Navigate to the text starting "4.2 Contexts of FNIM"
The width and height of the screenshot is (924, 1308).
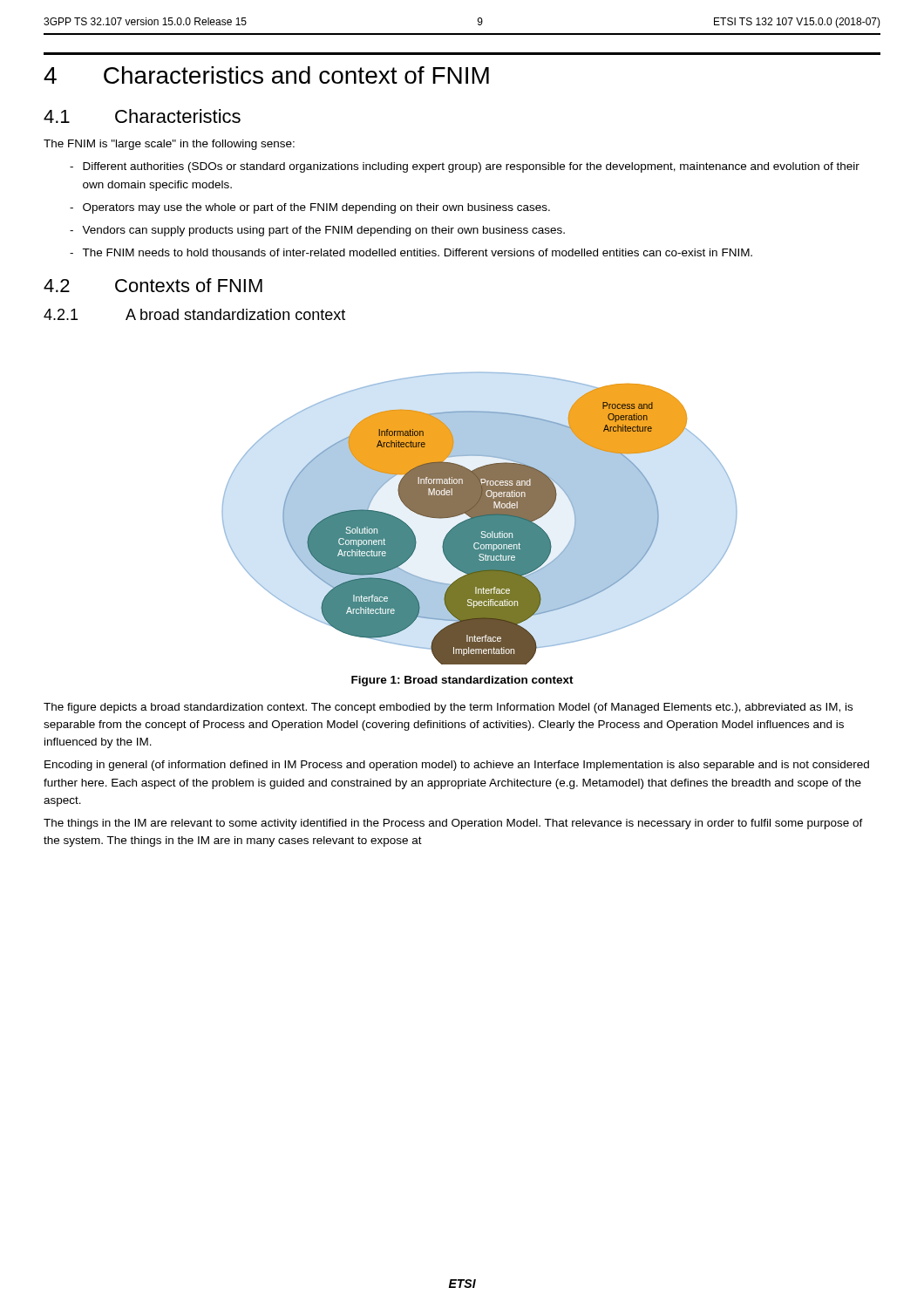click(153, 285)
